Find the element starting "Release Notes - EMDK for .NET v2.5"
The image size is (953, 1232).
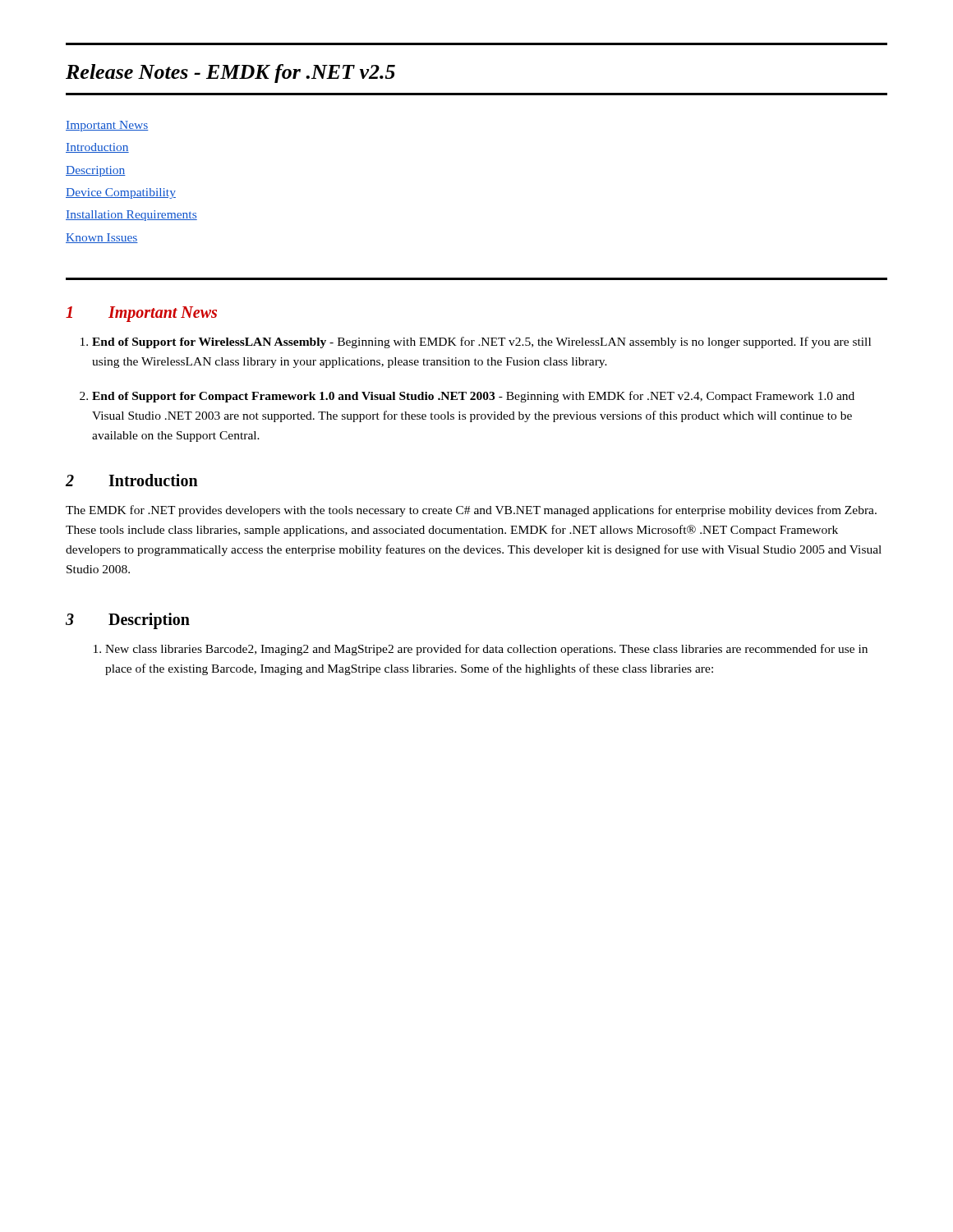click(230, 74)
